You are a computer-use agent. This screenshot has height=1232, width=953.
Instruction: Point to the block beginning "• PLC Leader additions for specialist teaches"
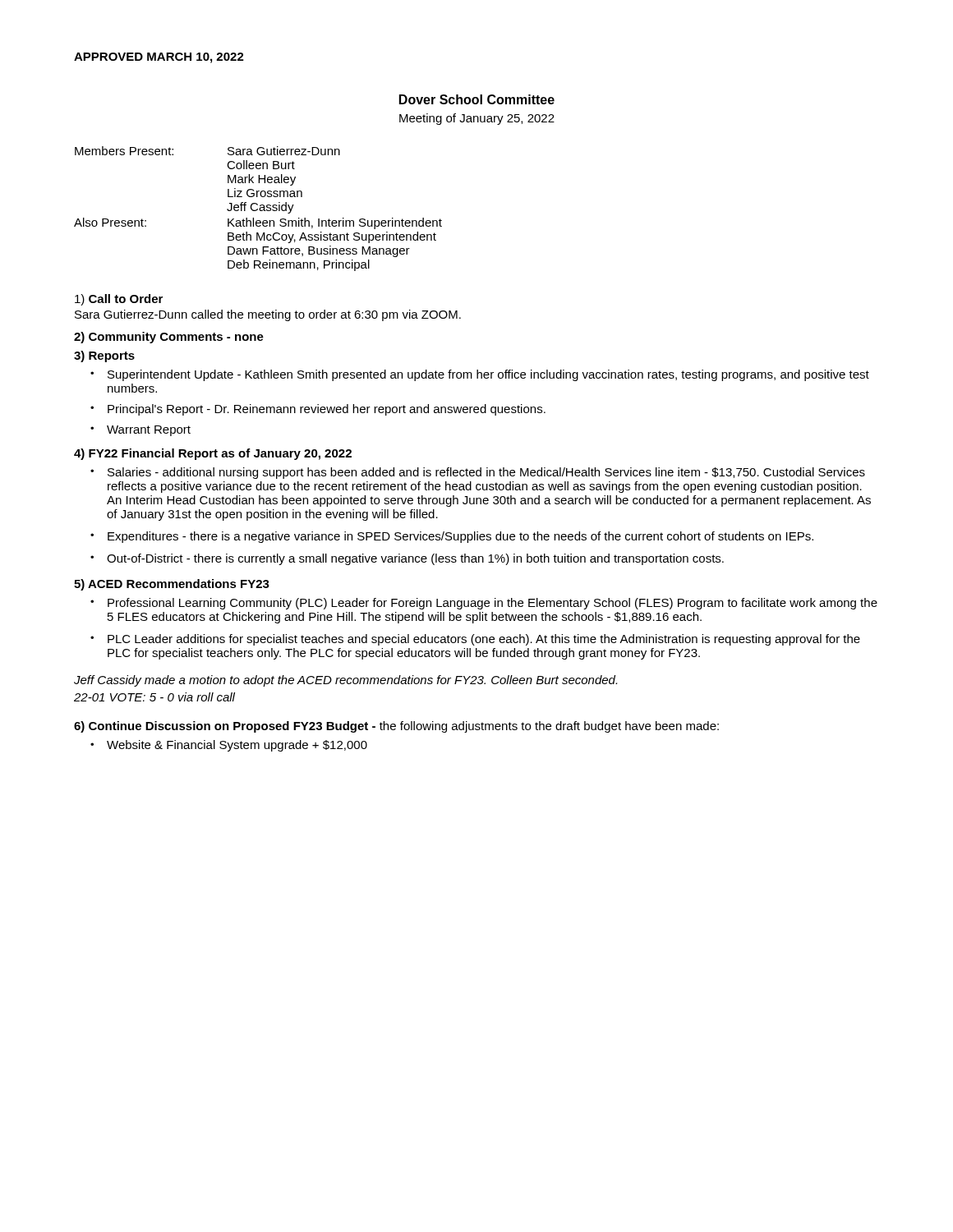tap(485, 646)
